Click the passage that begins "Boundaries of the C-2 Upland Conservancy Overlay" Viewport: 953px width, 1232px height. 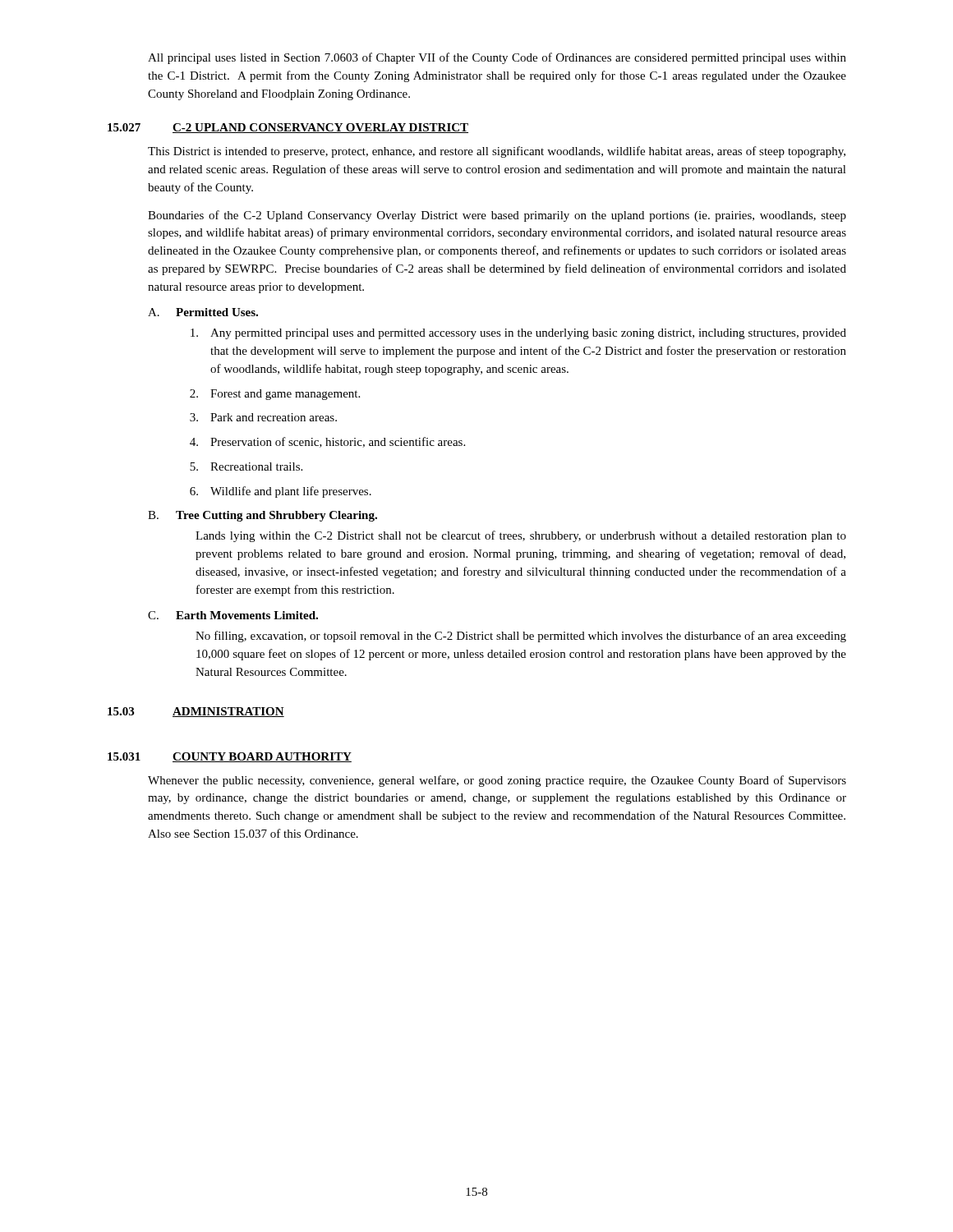click(497, 251)
